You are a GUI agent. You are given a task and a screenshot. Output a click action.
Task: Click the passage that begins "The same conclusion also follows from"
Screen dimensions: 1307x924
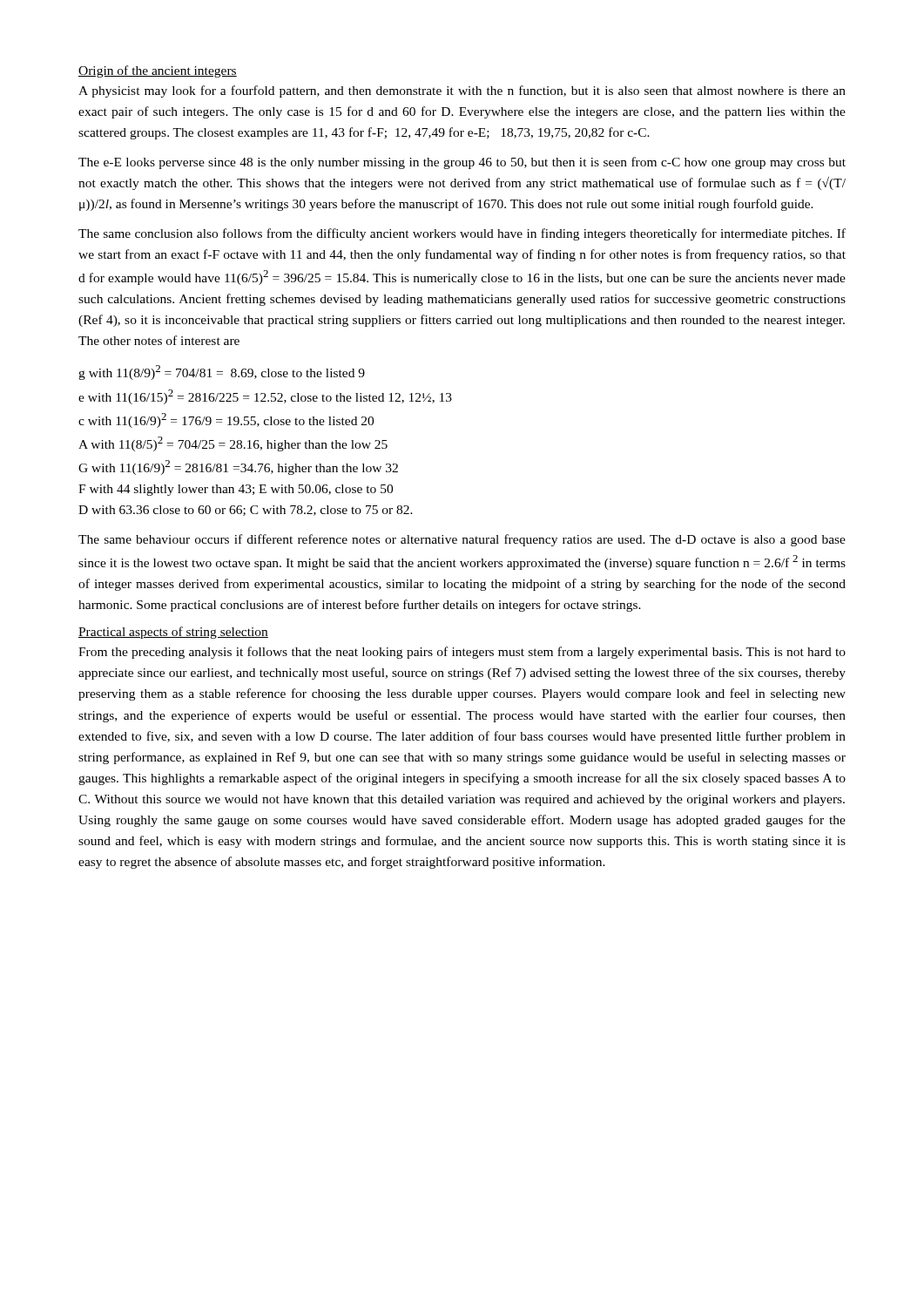[x=462, y=287]
